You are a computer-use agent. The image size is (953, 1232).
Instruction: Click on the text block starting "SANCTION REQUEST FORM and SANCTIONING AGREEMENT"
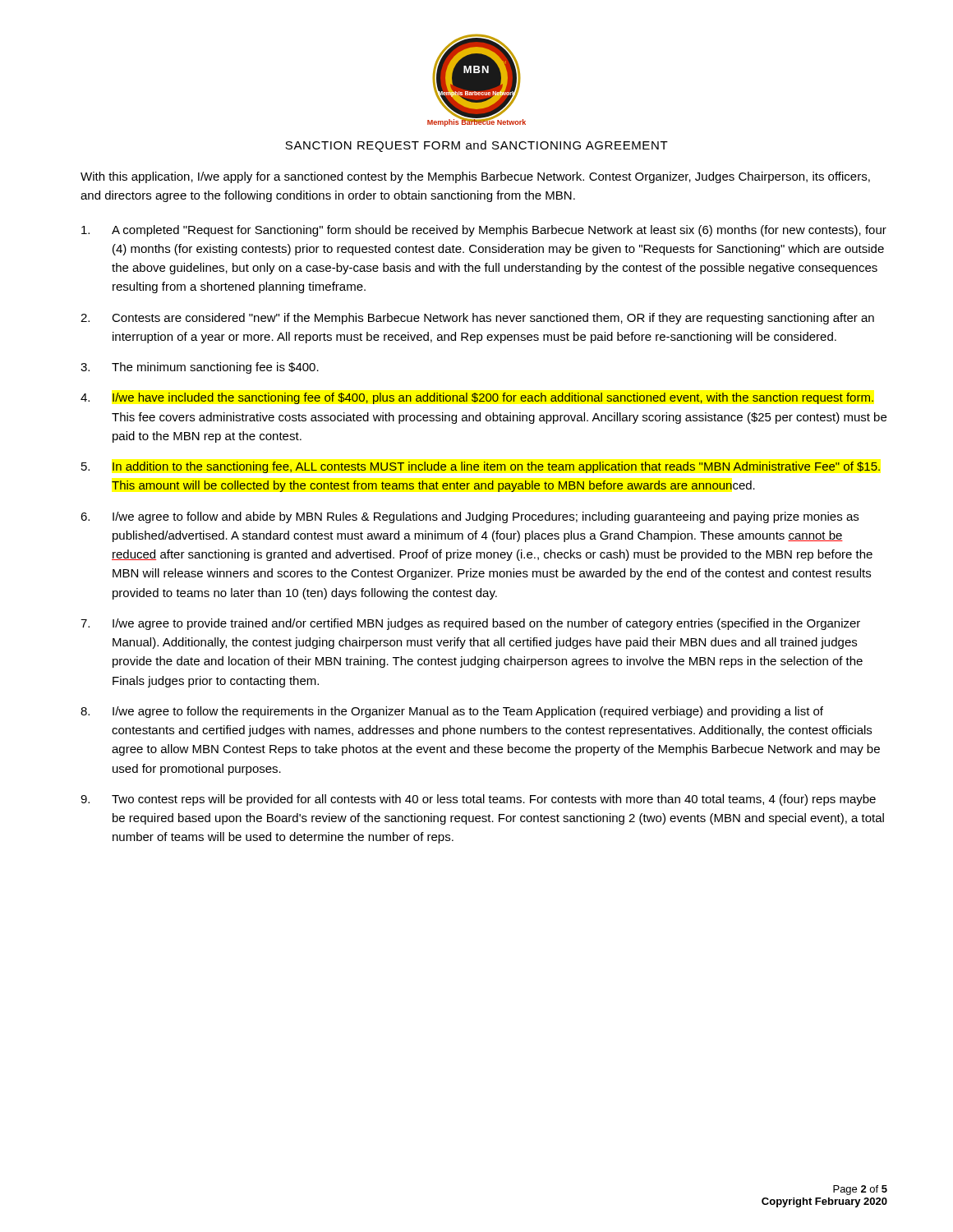point(476,145)
